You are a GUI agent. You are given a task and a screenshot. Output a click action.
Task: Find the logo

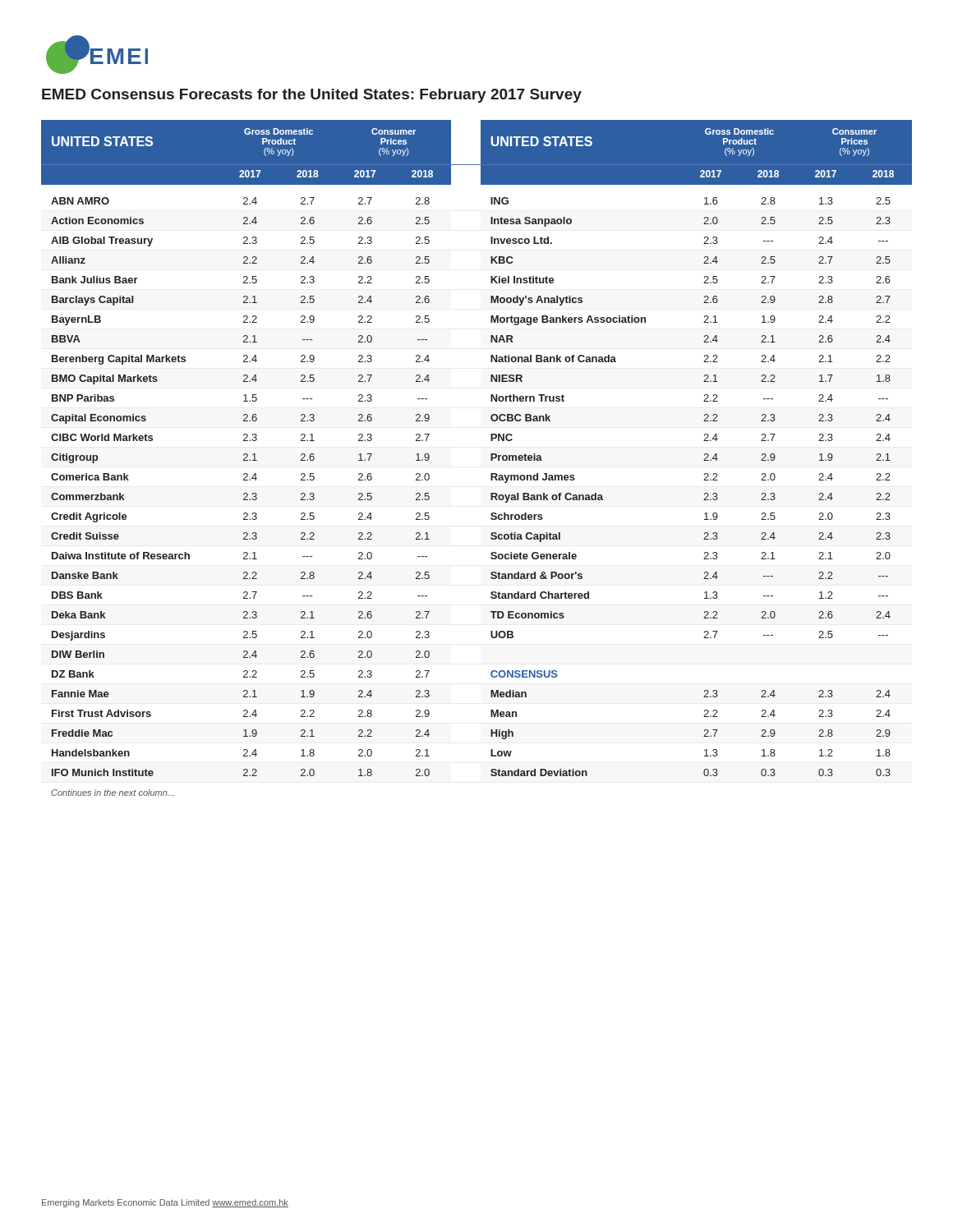pos(476,54)
